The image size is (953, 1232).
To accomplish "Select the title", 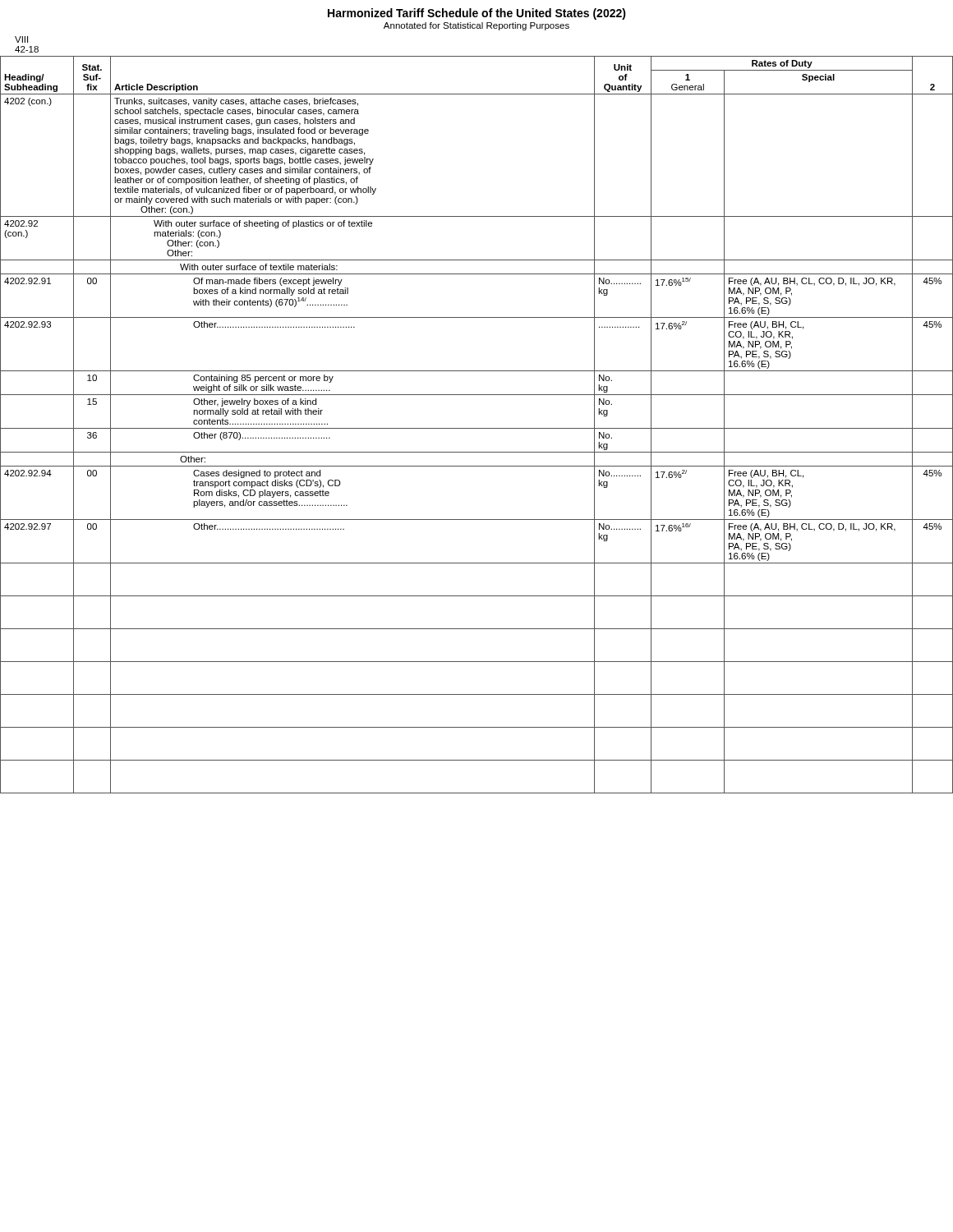I will (x=476, y=13).
